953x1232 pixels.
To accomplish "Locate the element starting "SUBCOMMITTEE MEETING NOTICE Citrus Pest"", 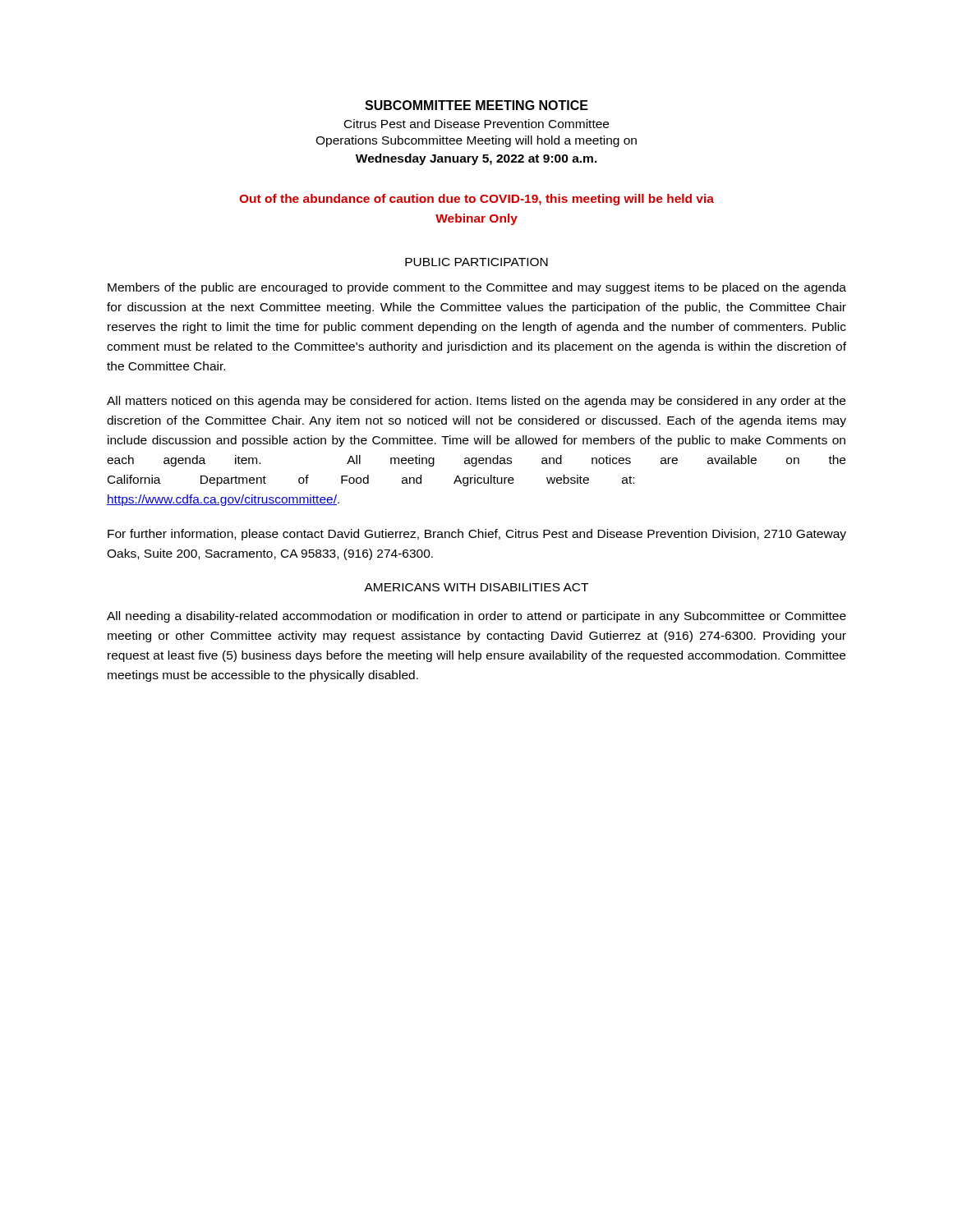I will click(476, 132).
